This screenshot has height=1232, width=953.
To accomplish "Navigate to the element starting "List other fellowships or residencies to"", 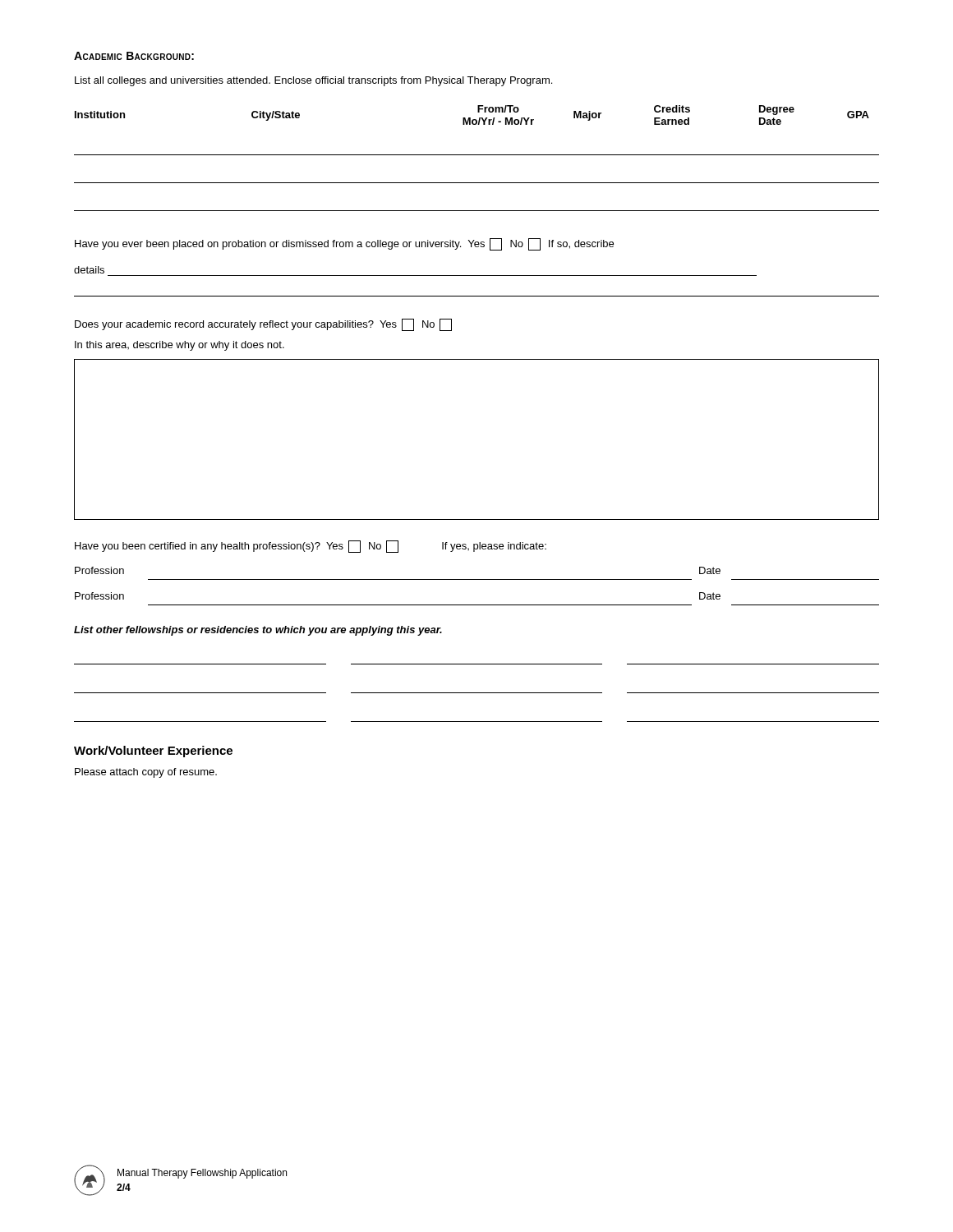I will 258,629.
